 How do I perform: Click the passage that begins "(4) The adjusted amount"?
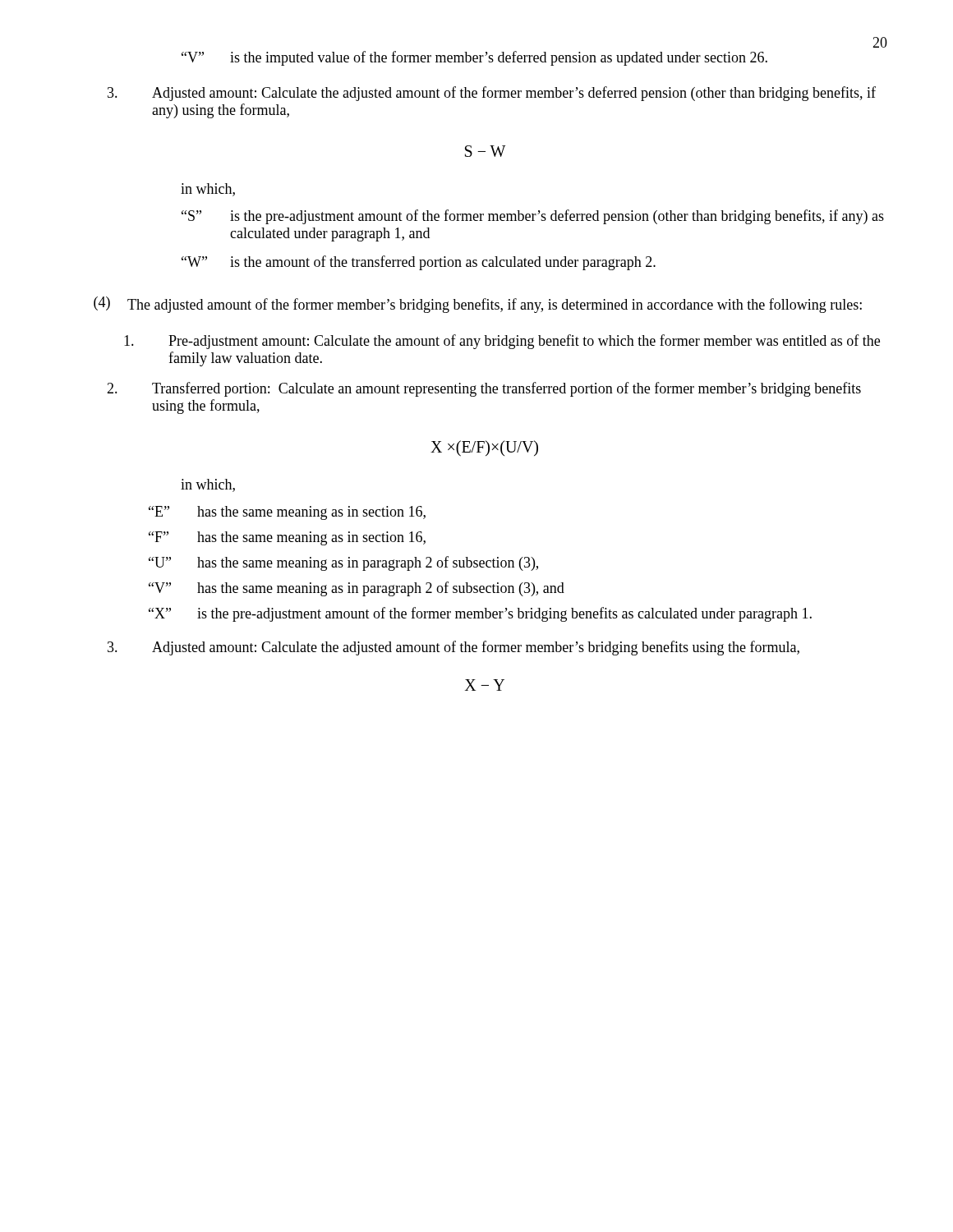485,305
